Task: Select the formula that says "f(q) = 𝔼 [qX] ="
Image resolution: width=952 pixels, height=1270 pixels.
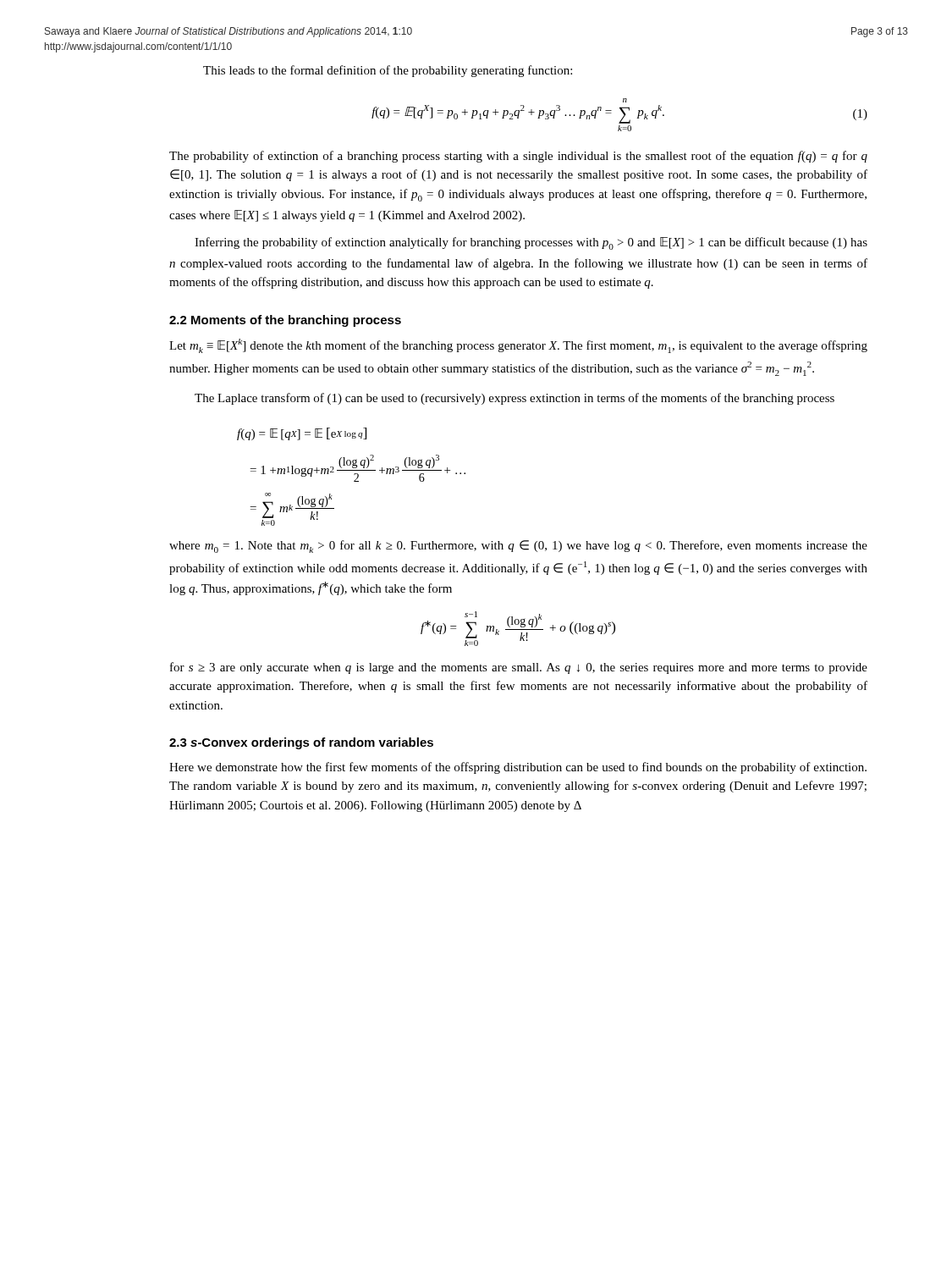Action: click(x=302, y=434)
